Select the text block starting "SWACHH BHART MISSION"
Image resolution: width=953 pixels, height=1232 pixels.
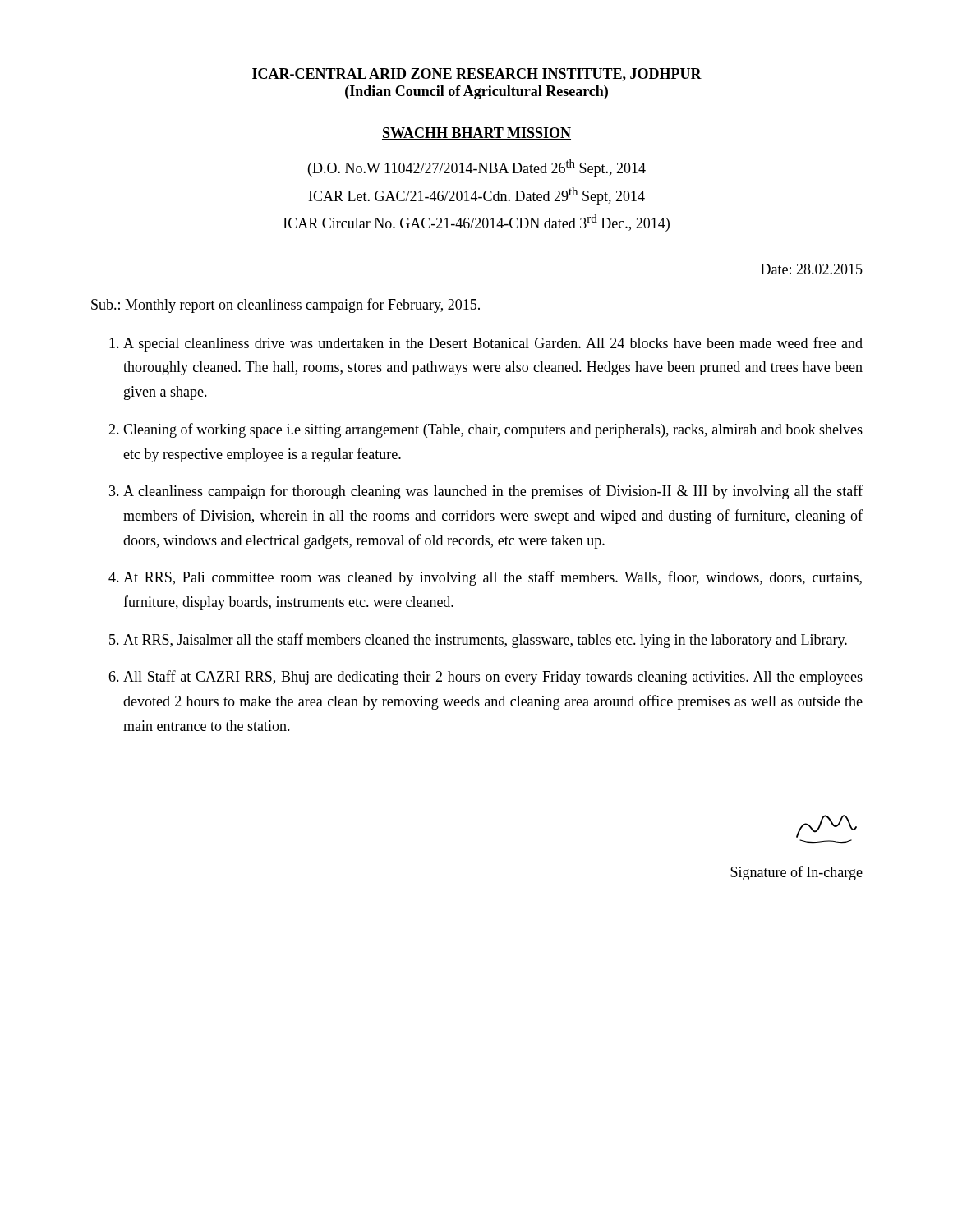click(x=476, y=133)
